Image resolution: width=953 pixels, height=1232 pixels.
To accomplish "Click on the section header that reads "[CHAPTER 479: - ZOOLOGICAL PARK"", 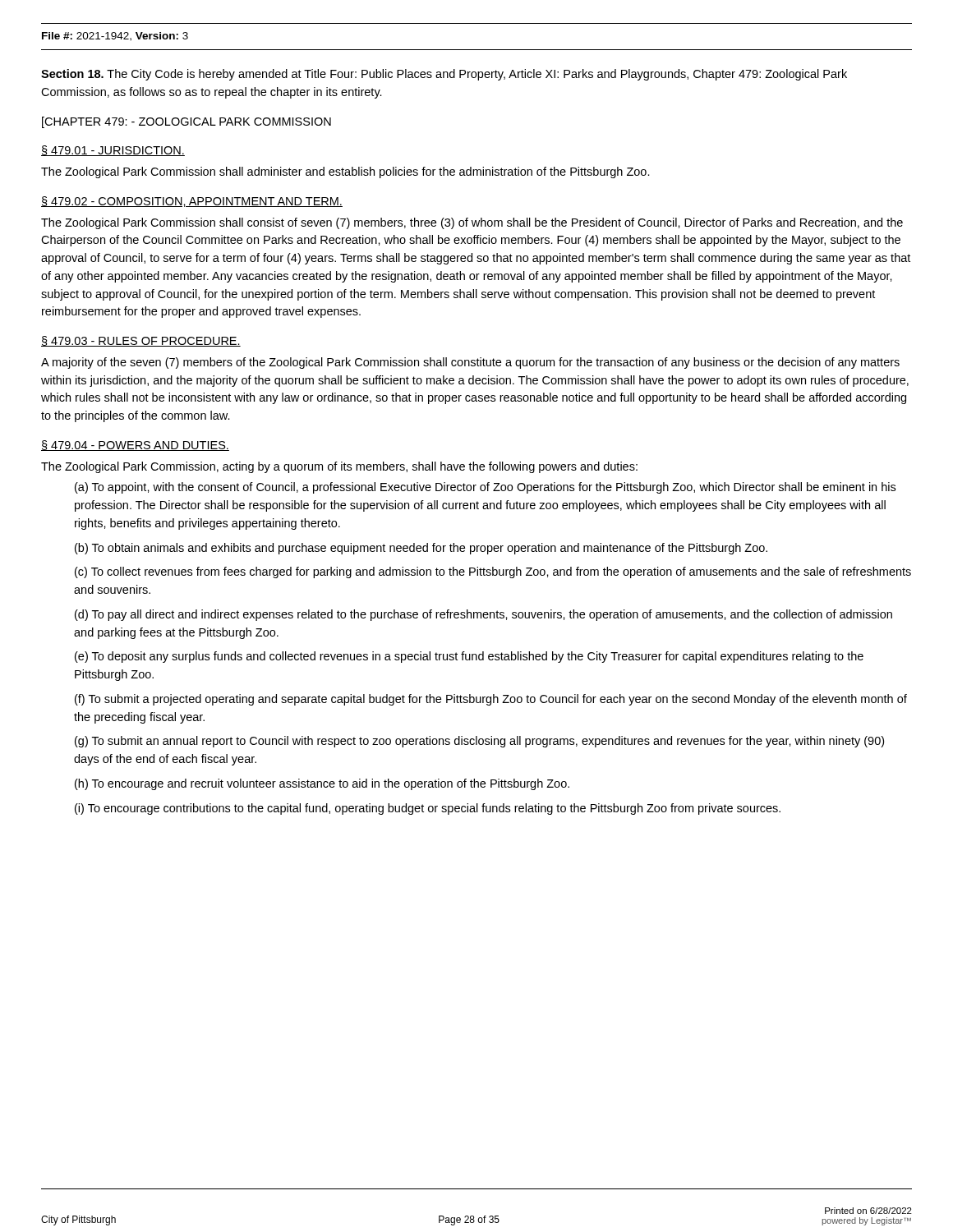I will pyautogui.click(x=186, y=121).
